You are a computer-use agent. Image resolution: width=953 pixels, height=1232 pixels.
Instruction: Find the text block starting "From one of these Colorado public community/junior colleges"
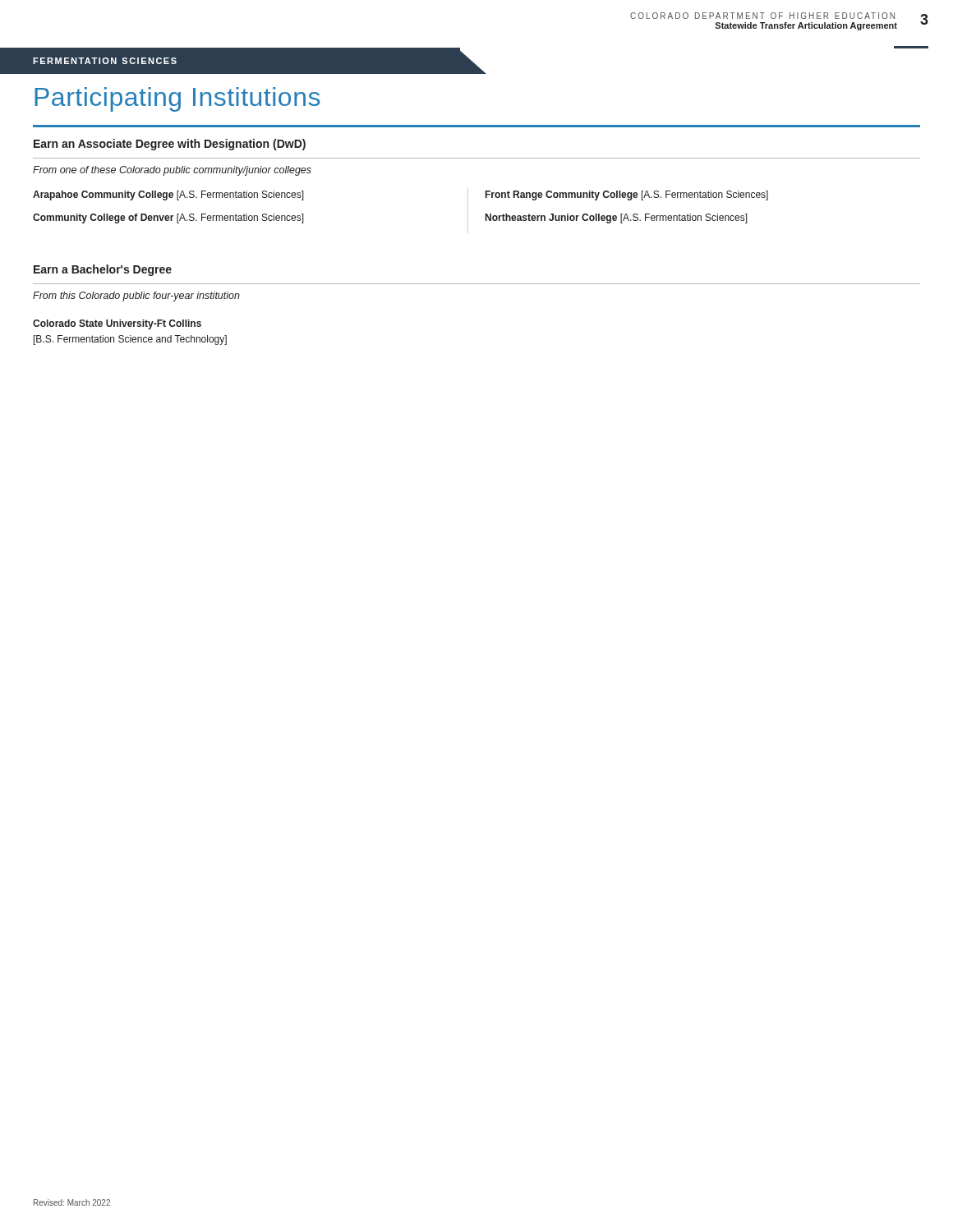pos(172,170)
